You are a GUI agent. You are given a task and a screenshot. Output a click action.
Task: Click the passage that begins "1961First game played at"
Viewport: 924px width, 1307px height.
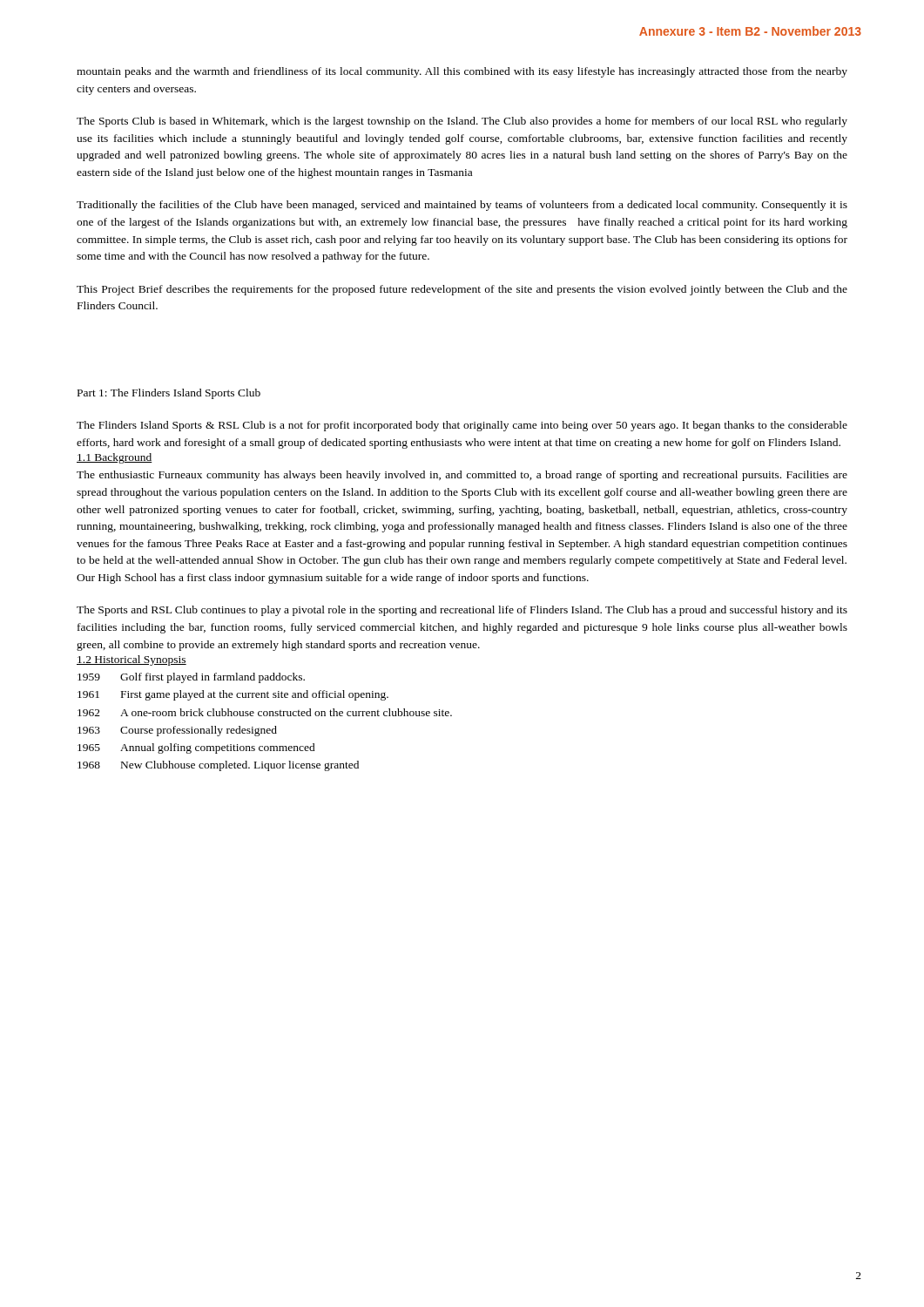(233, 695)
